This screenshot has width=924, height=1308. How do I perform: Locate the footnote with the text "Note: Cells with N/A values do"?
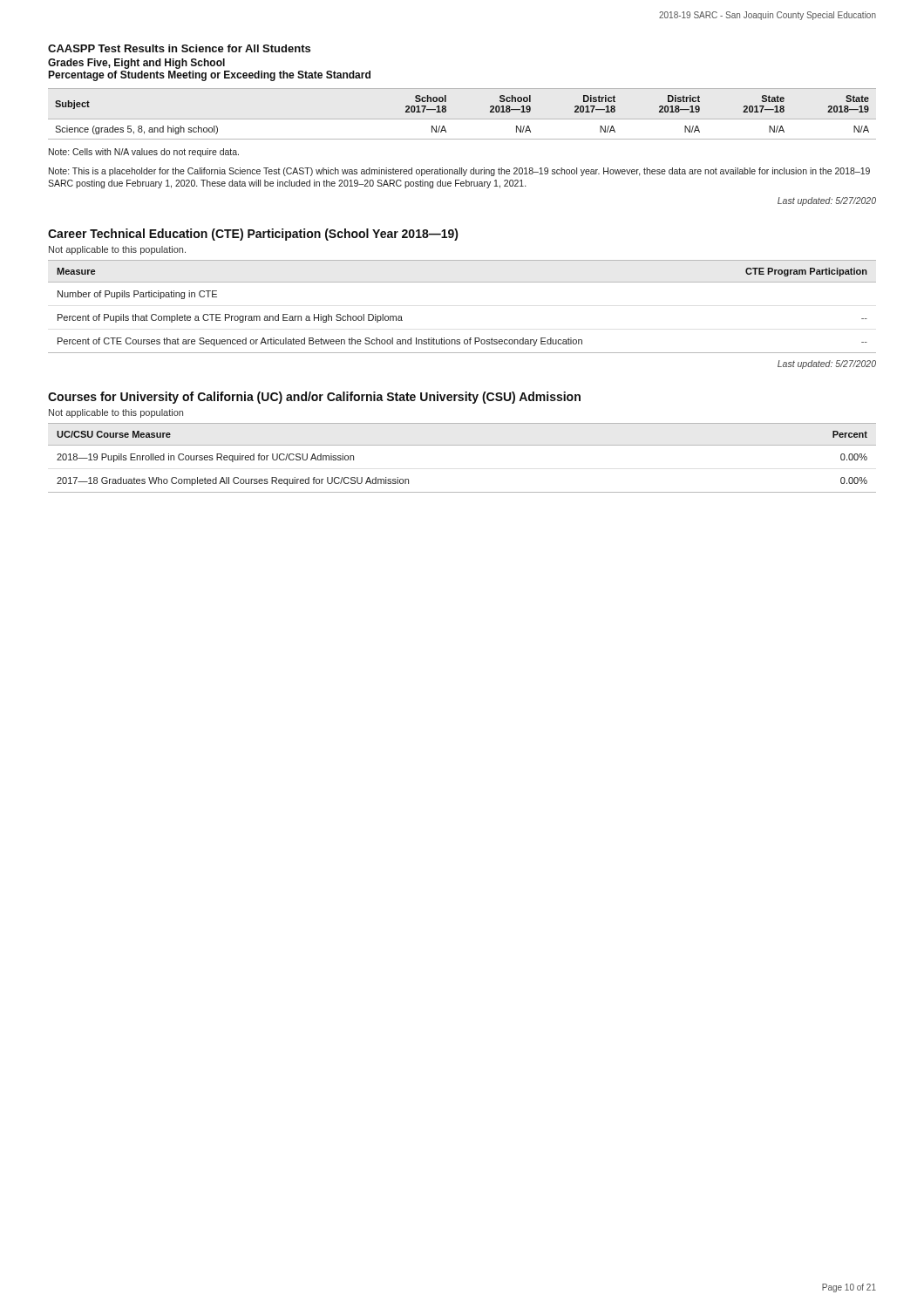tap(144, 152)
